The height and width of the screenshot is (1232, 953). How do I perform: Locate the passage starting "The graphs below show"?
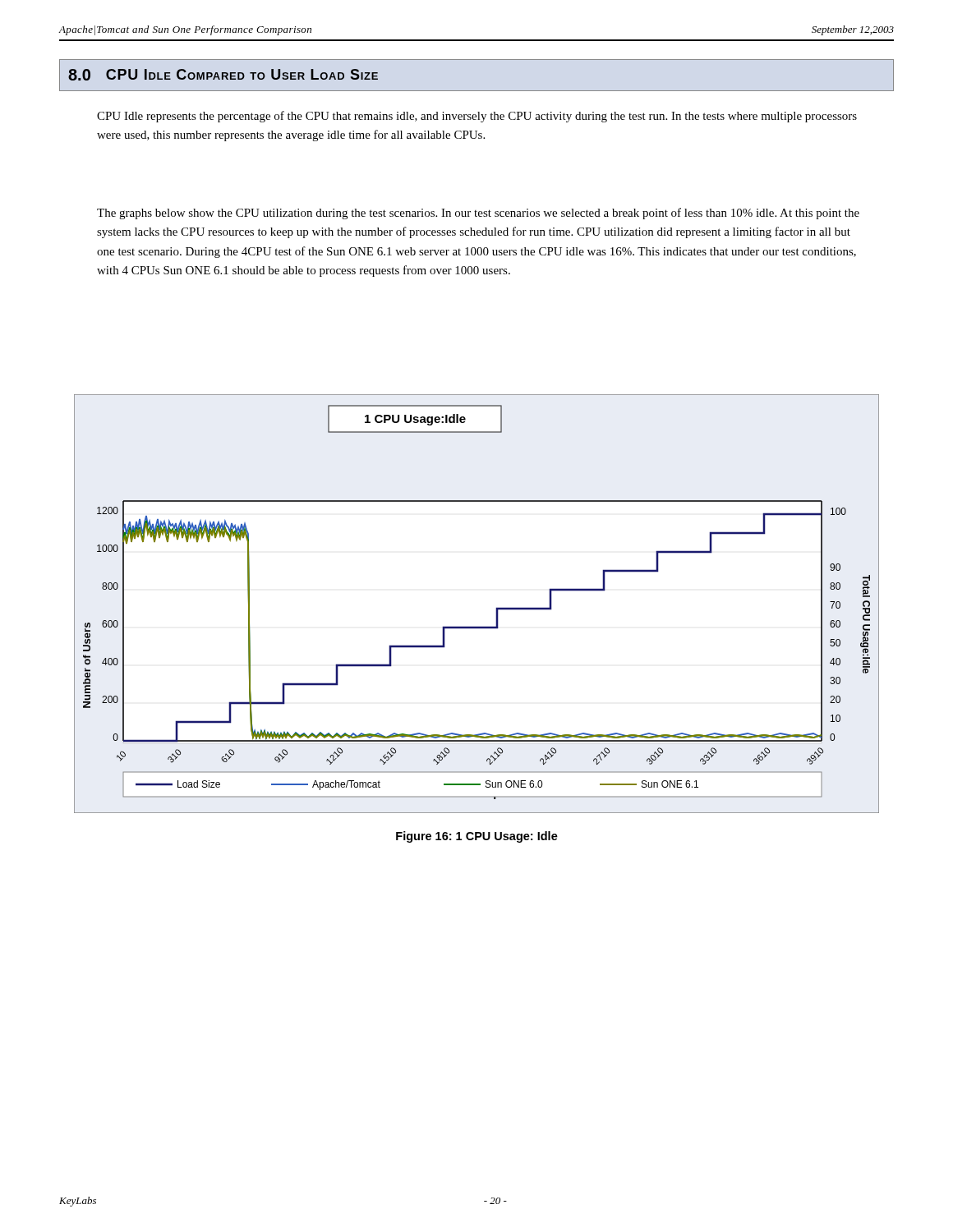click(478, 241)
